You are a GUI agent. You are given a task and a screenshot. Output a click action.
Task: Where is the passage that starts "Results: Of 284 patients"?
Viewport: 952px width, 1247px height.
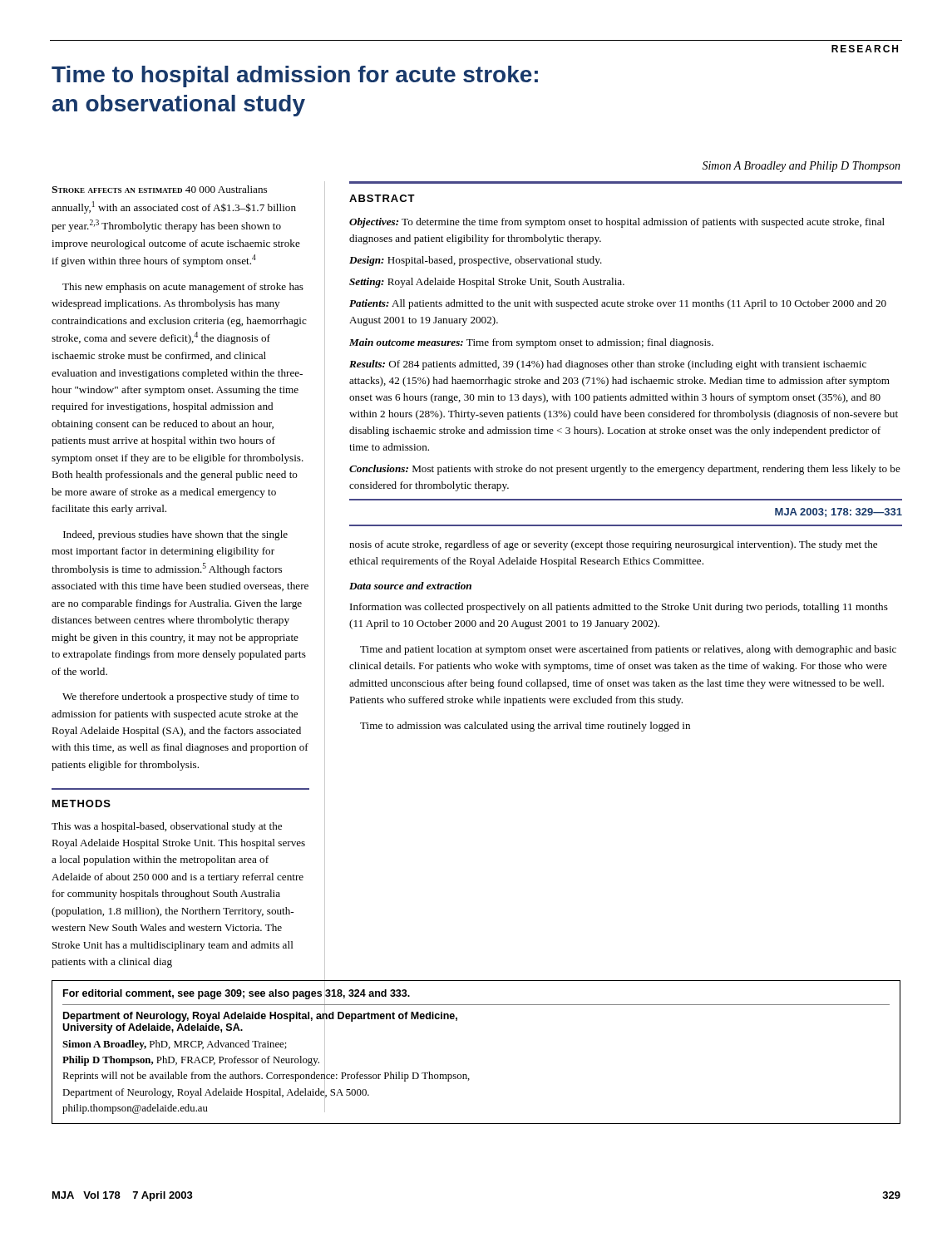tap(624, 405)
